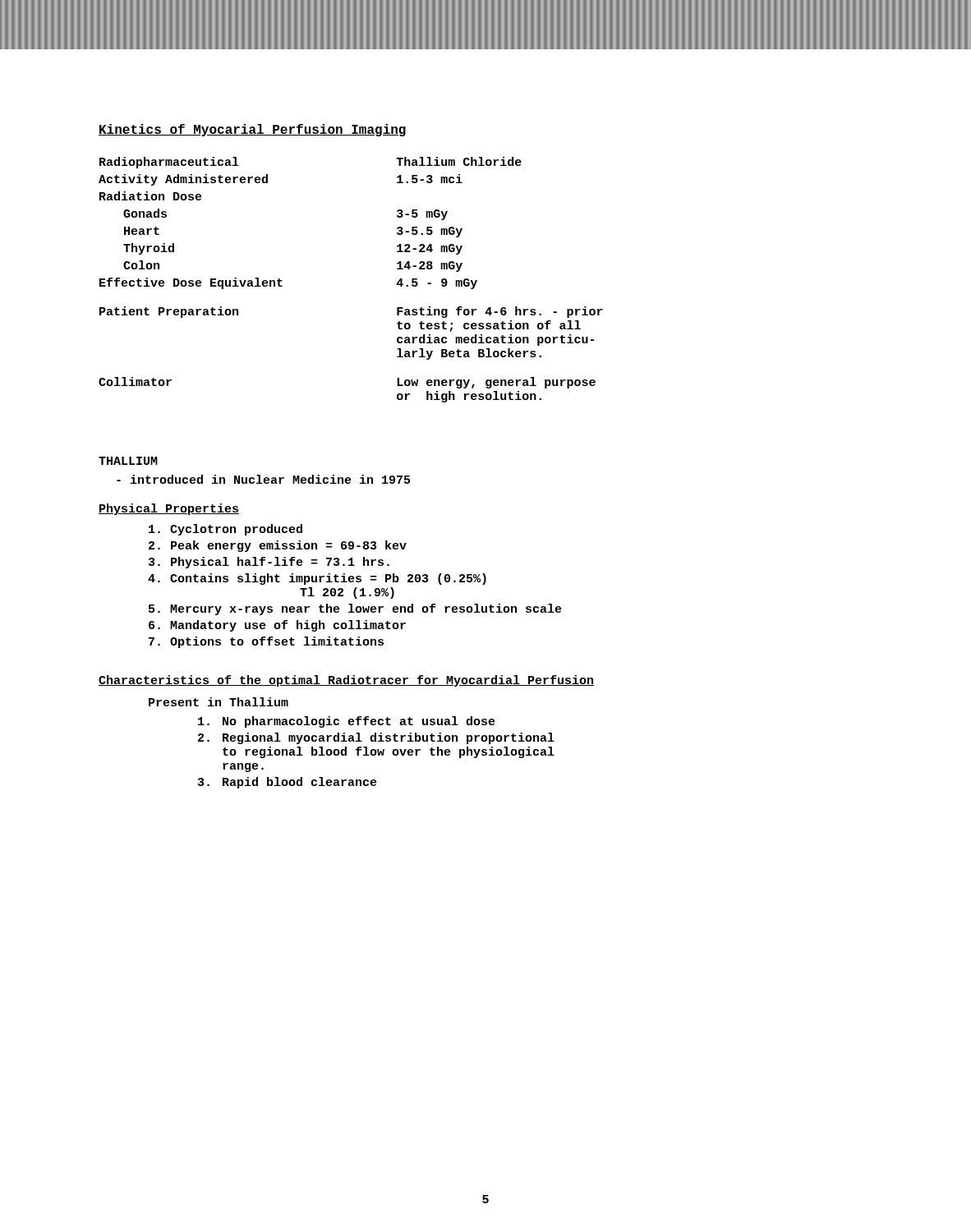Select the list item that says "3. Rapid blood"
The image size is (971, 1232).
tap(288, 783)
